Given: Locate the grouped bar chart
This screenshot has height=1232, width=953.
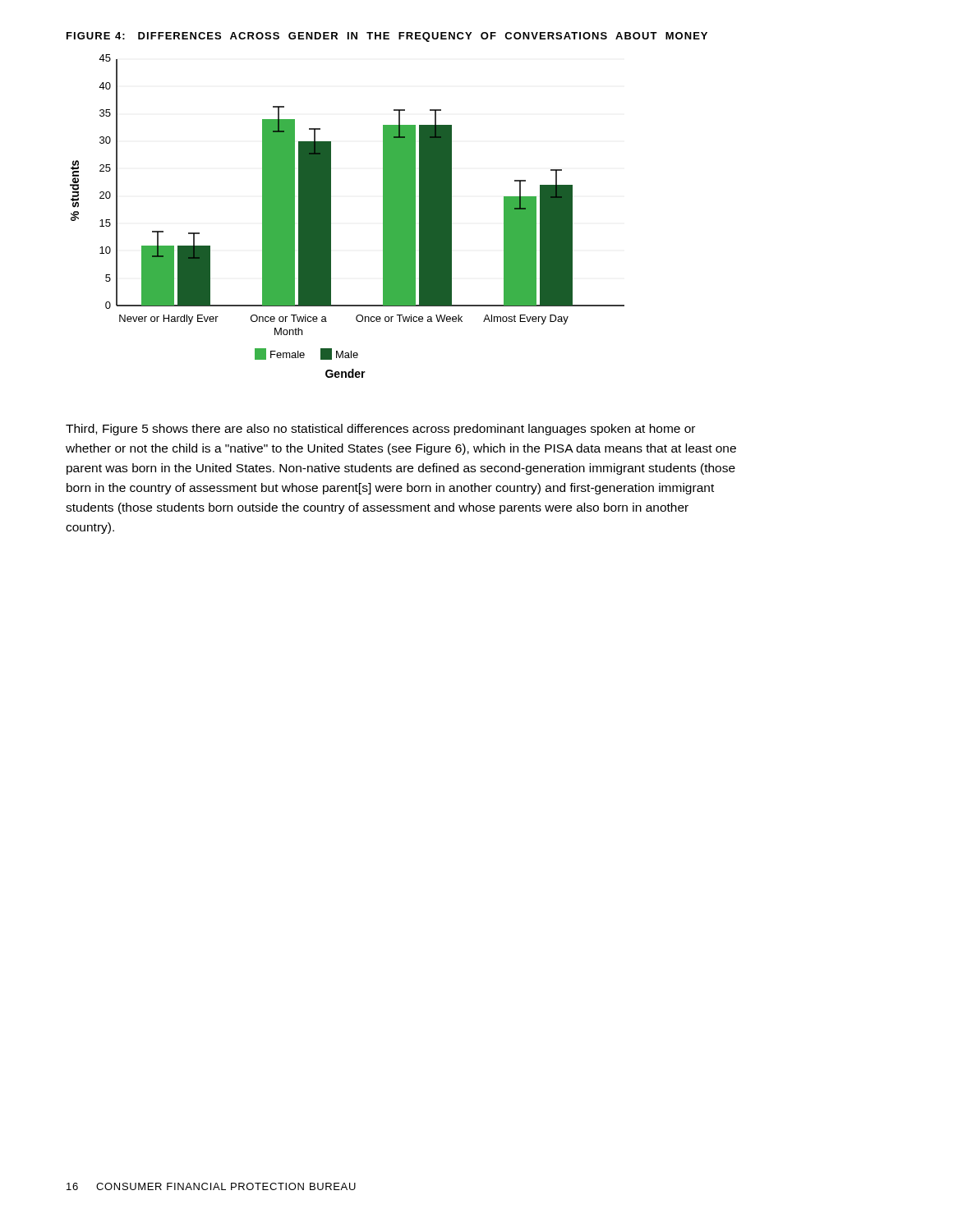Looking at the screenshot, I should 353,219.
